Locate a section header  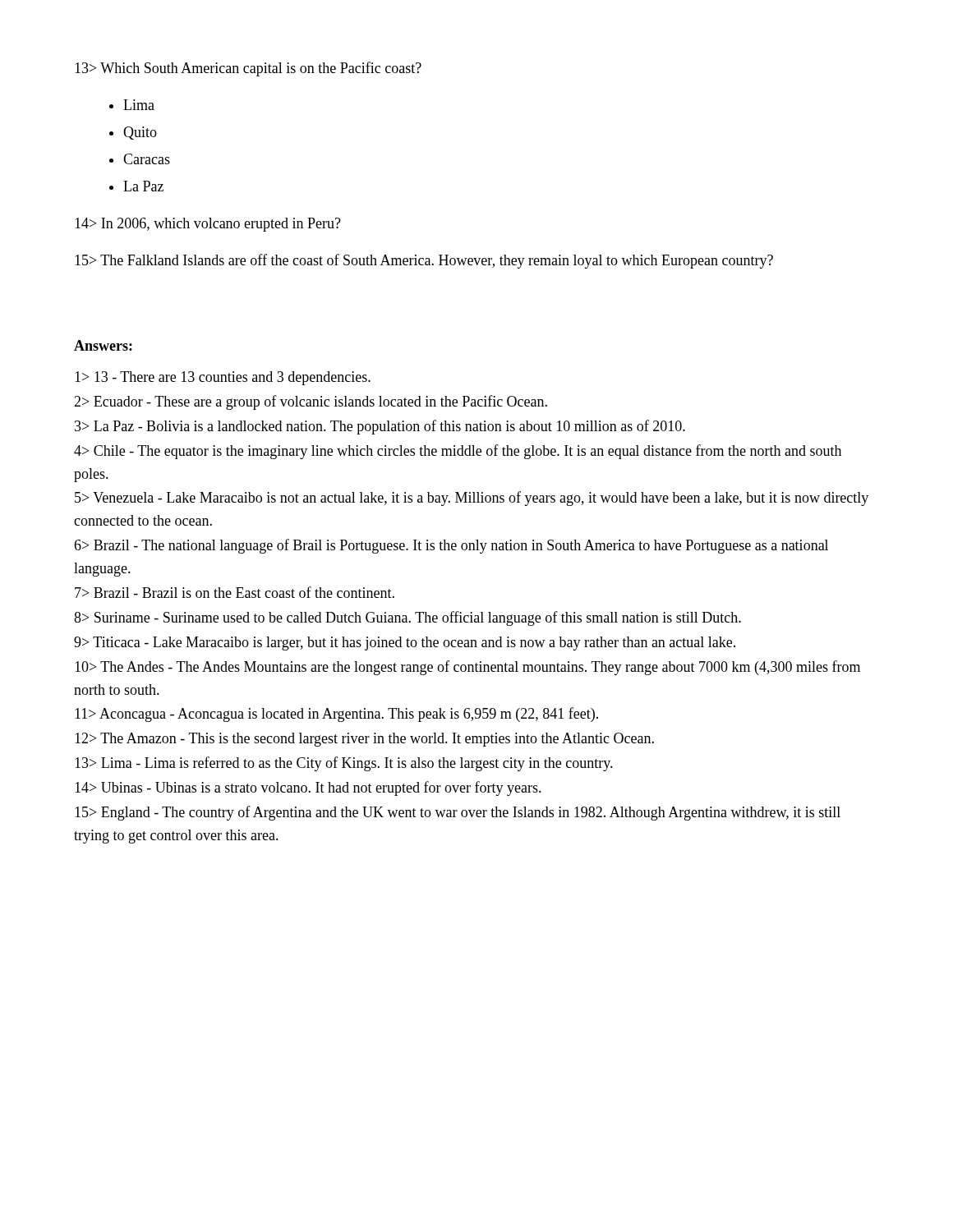(x=104, y=346)
